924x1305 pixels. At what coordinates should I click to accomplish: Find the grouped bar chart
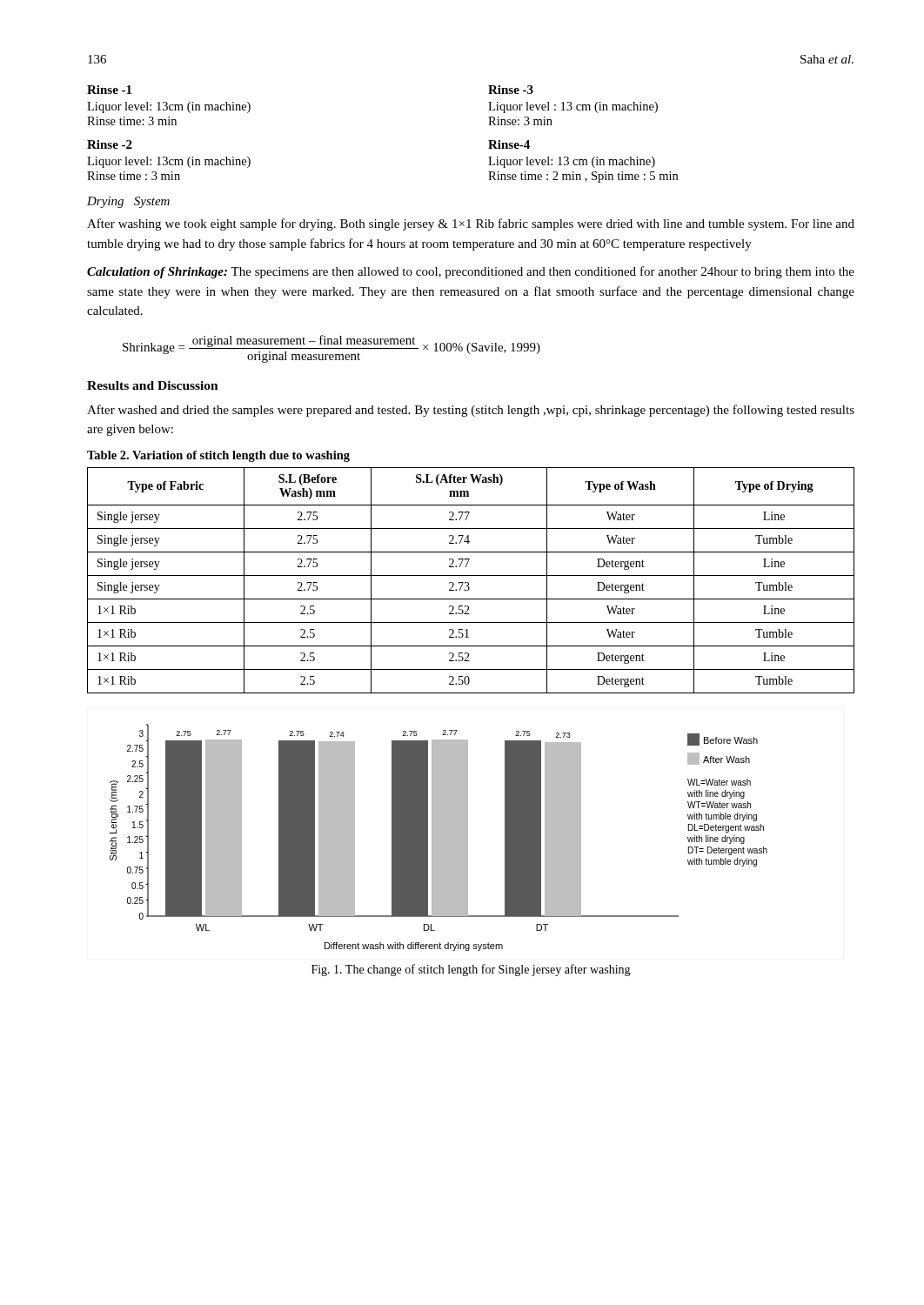tap(471, 833)
